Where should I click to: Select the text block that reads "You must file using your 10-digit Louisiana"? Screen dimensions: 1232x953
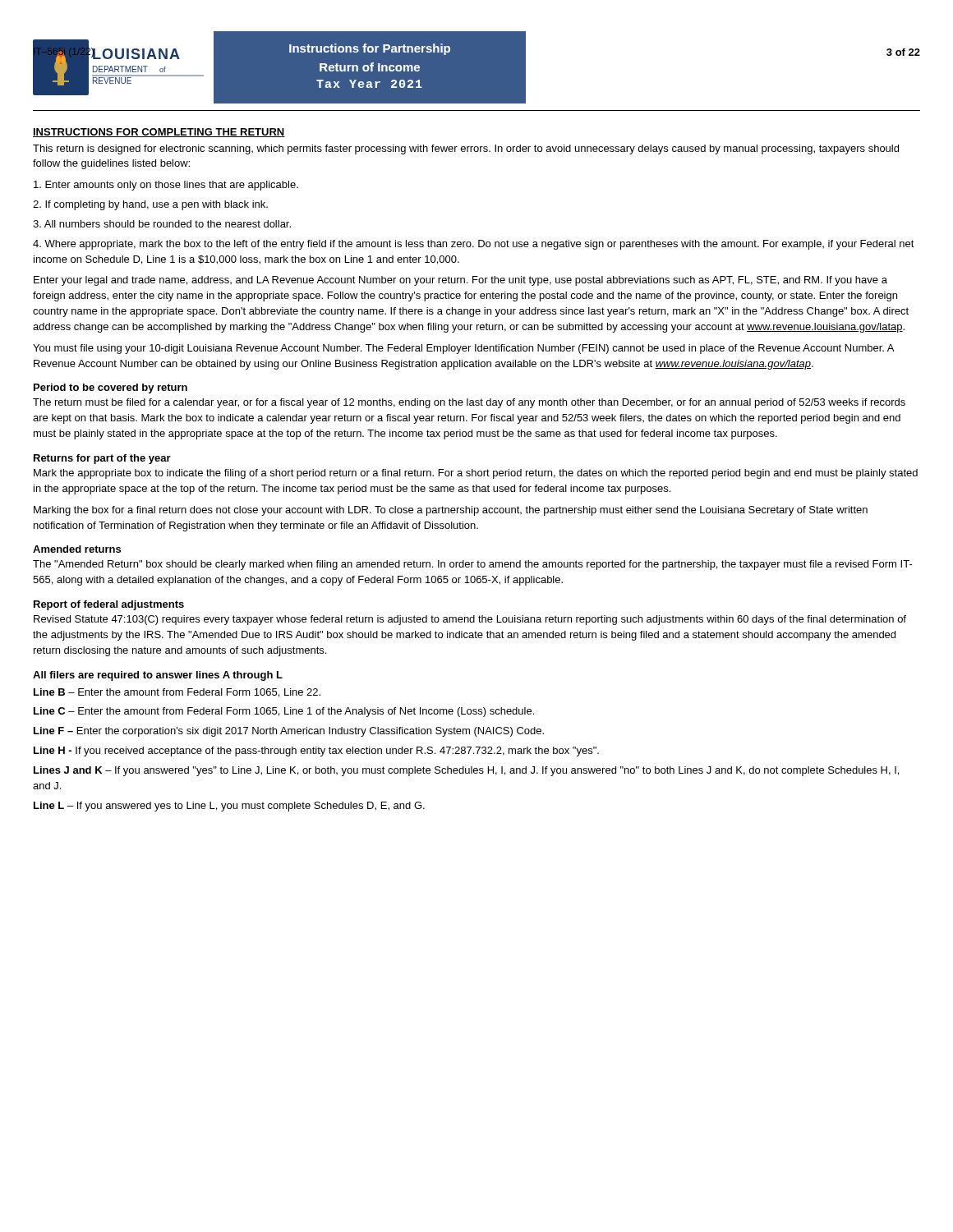pos(476,356)
